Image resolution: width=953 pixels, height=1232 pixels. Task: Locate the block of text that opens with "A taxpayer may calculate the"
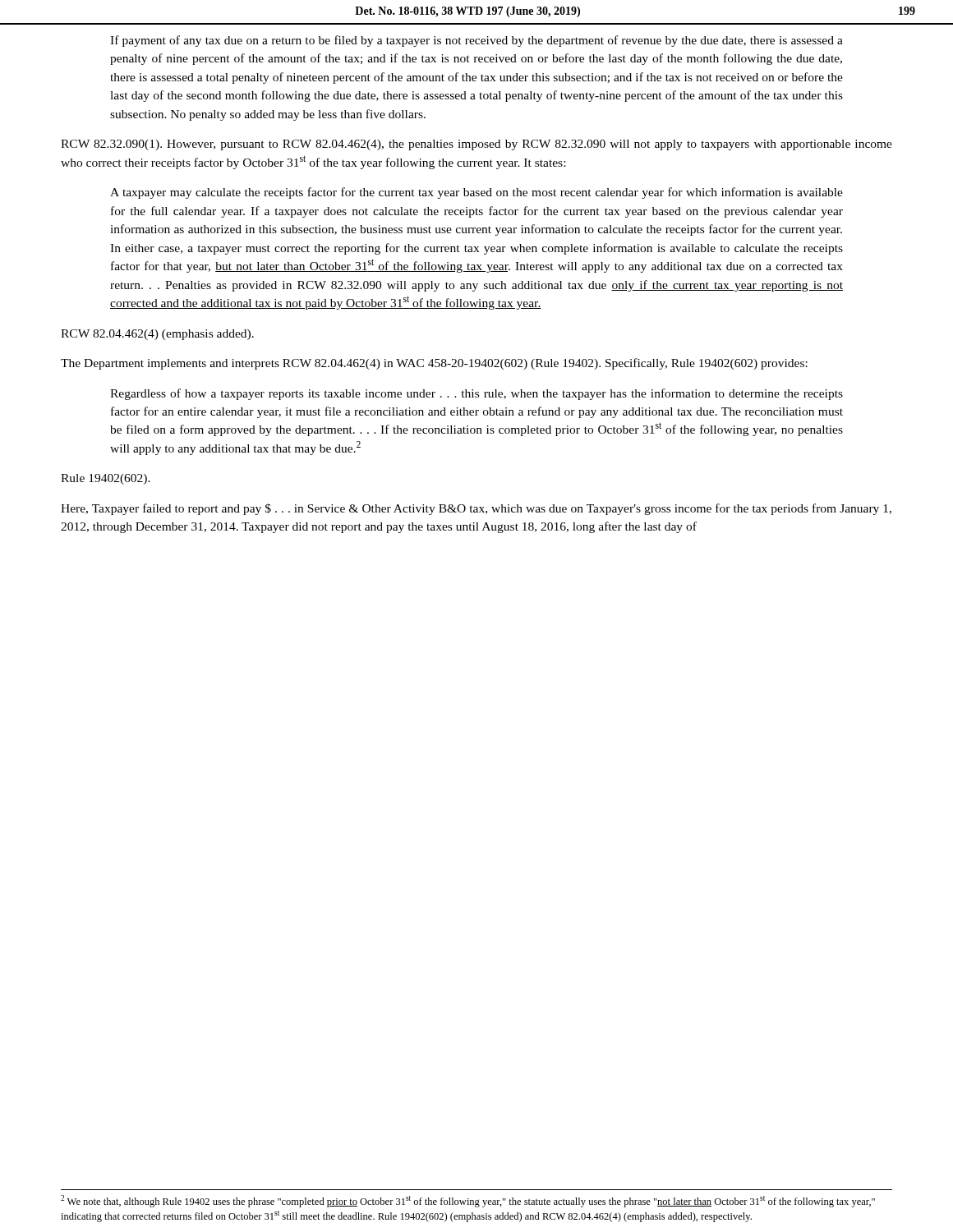click(476, 248)
